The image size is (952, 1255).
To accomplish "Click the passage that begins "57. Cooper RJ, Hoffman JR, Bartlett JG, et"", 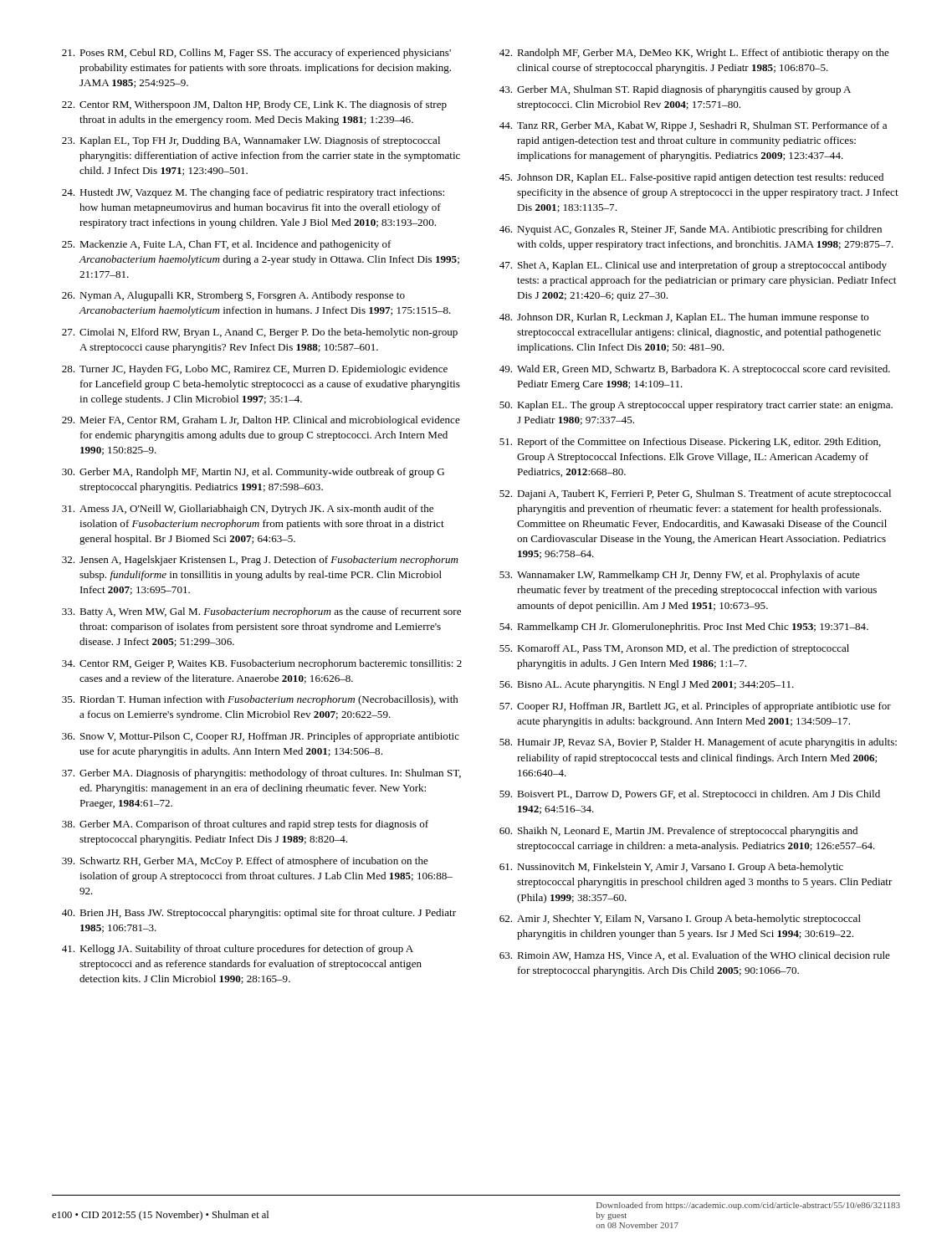I will tap(695, 714).
